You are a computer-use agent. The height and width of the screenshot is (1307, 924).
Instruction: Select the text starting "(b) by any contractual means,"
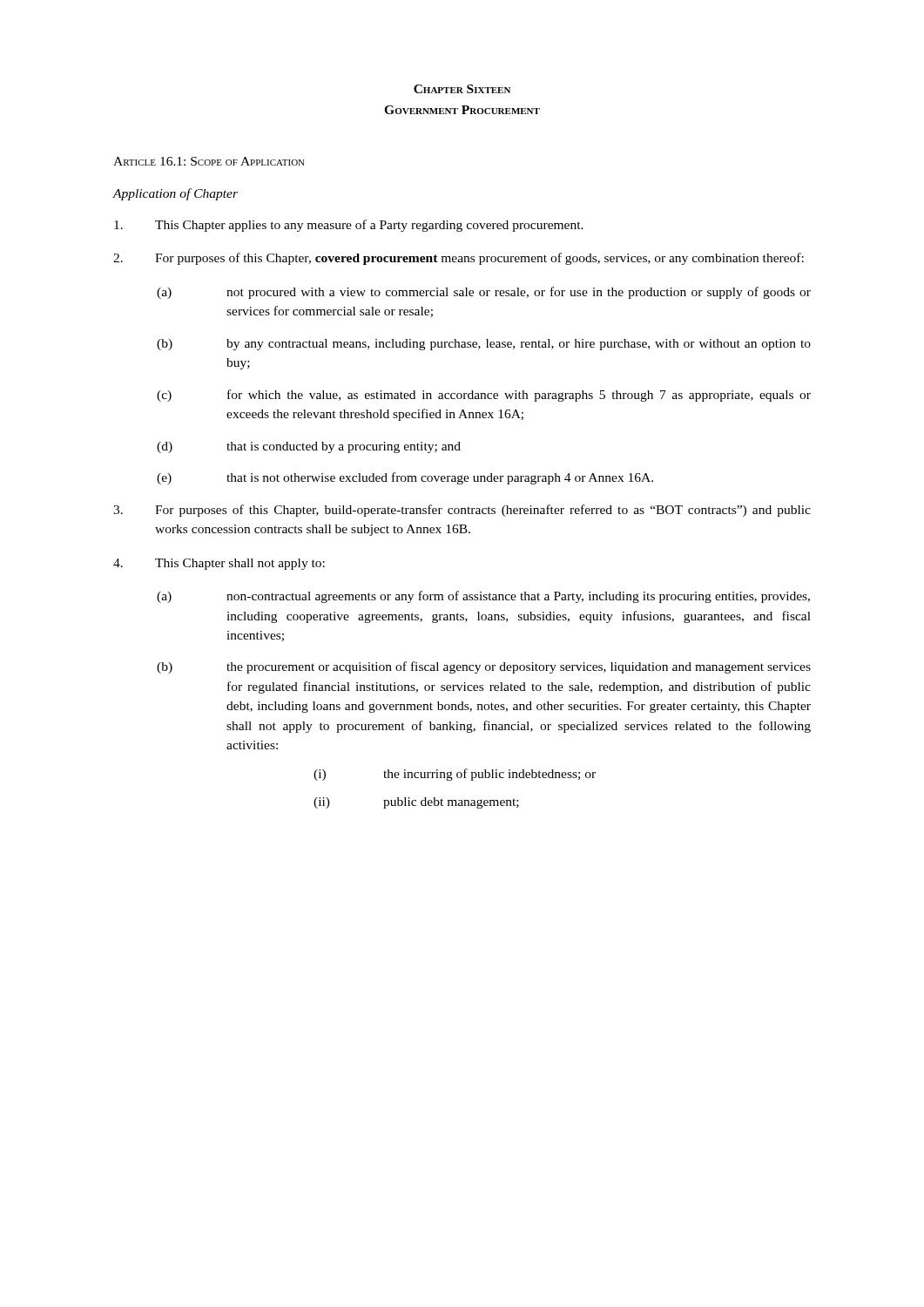pos(484,353)
